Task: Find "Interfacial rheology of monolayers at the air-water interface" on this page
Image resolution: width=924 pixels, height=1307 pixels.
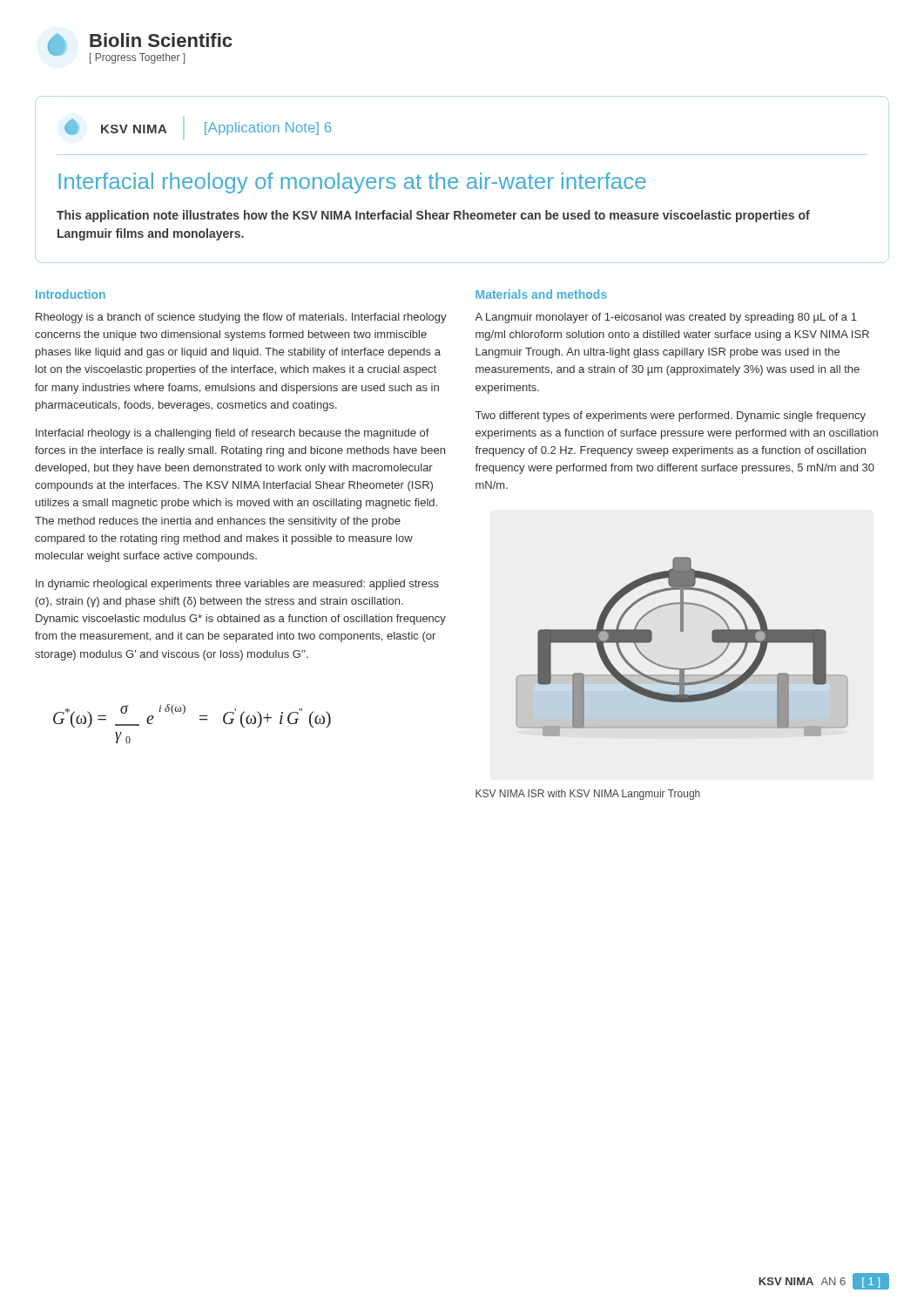Action: (x=352, y=181)
